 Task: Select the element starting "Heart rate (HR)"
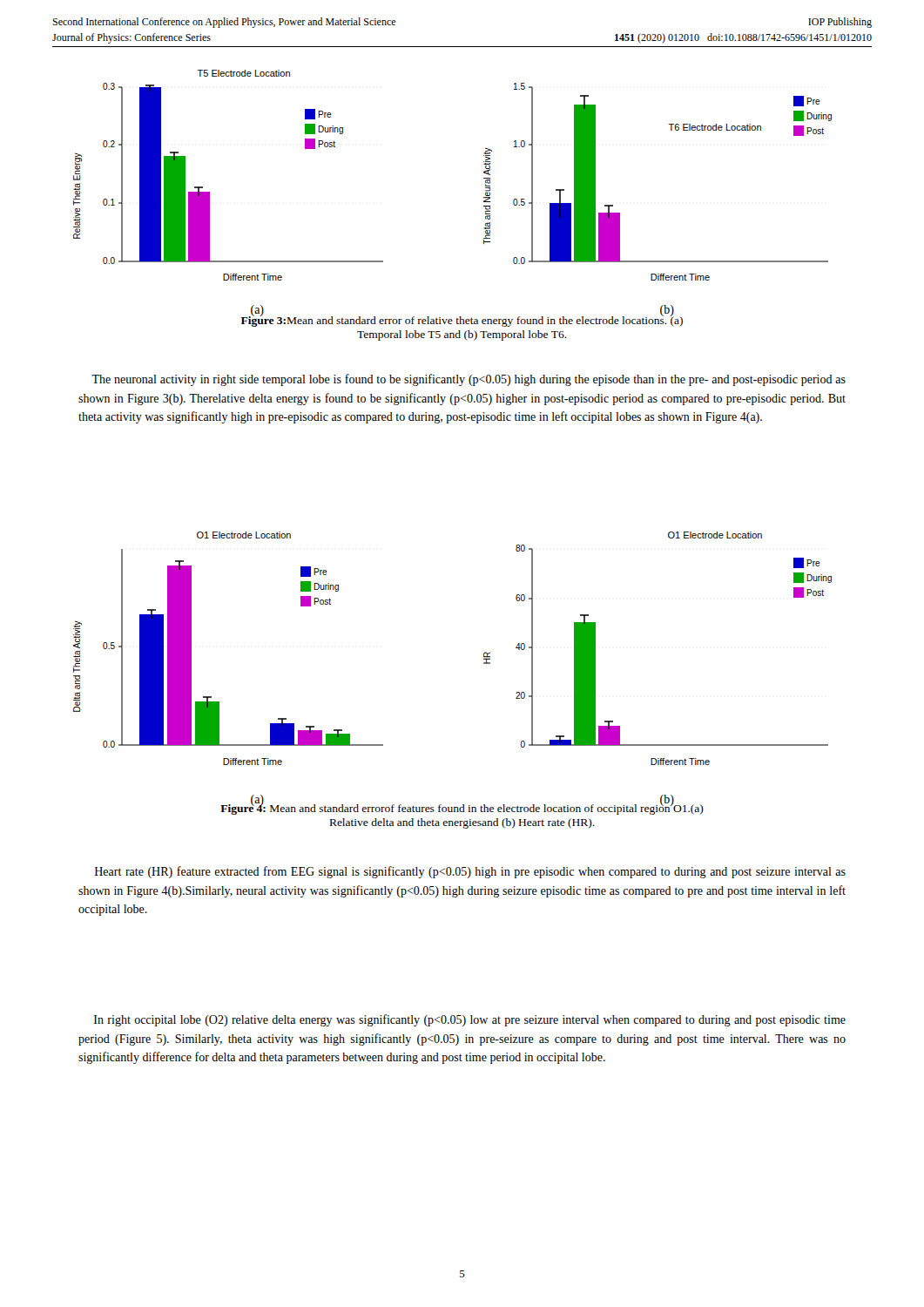pos(462,891)
